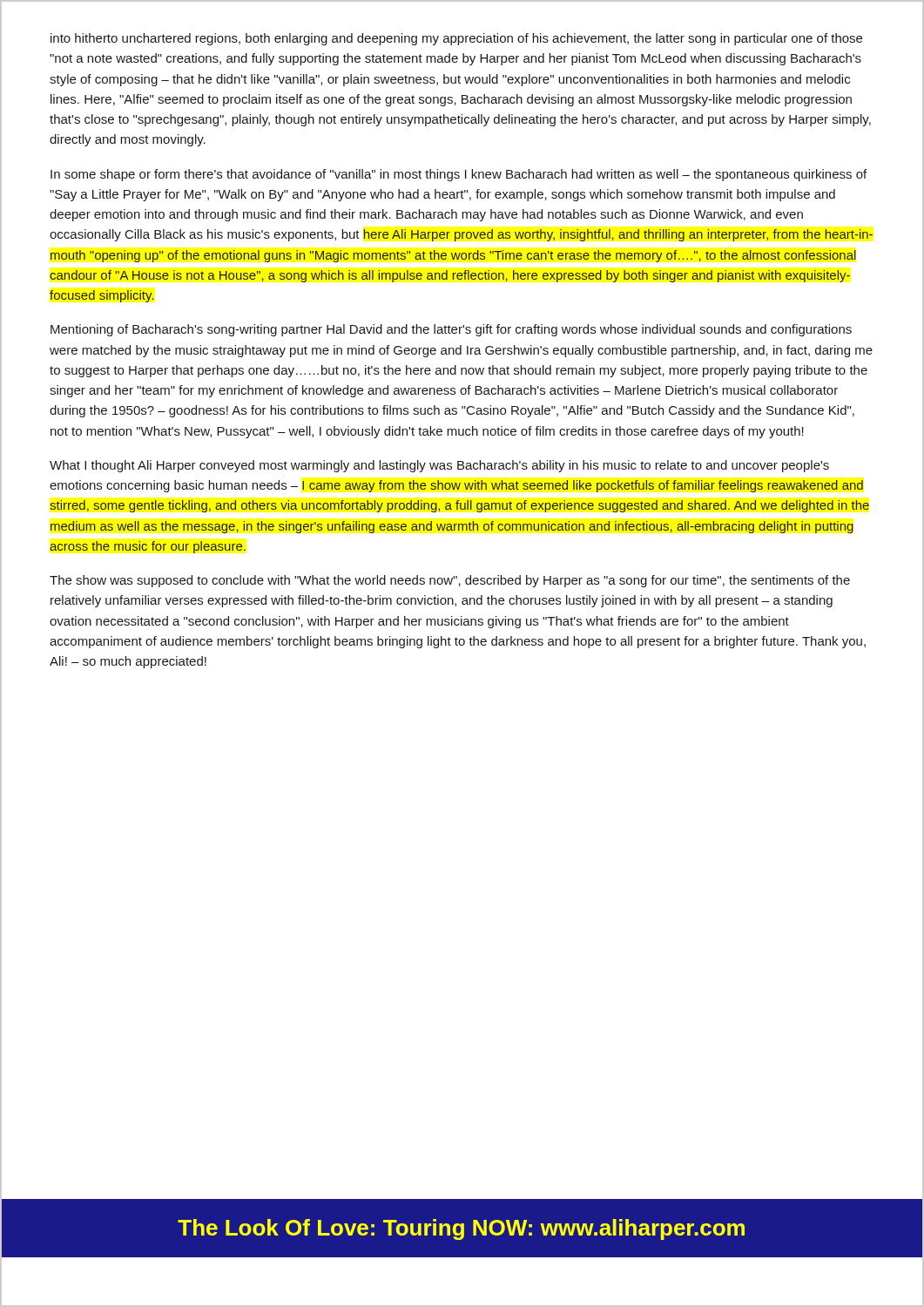Image resolution: width=924 pixels, height=1307 pixels.
Task: Locate the title that reads "The Look Of"
Action: tap(462, 1228)
